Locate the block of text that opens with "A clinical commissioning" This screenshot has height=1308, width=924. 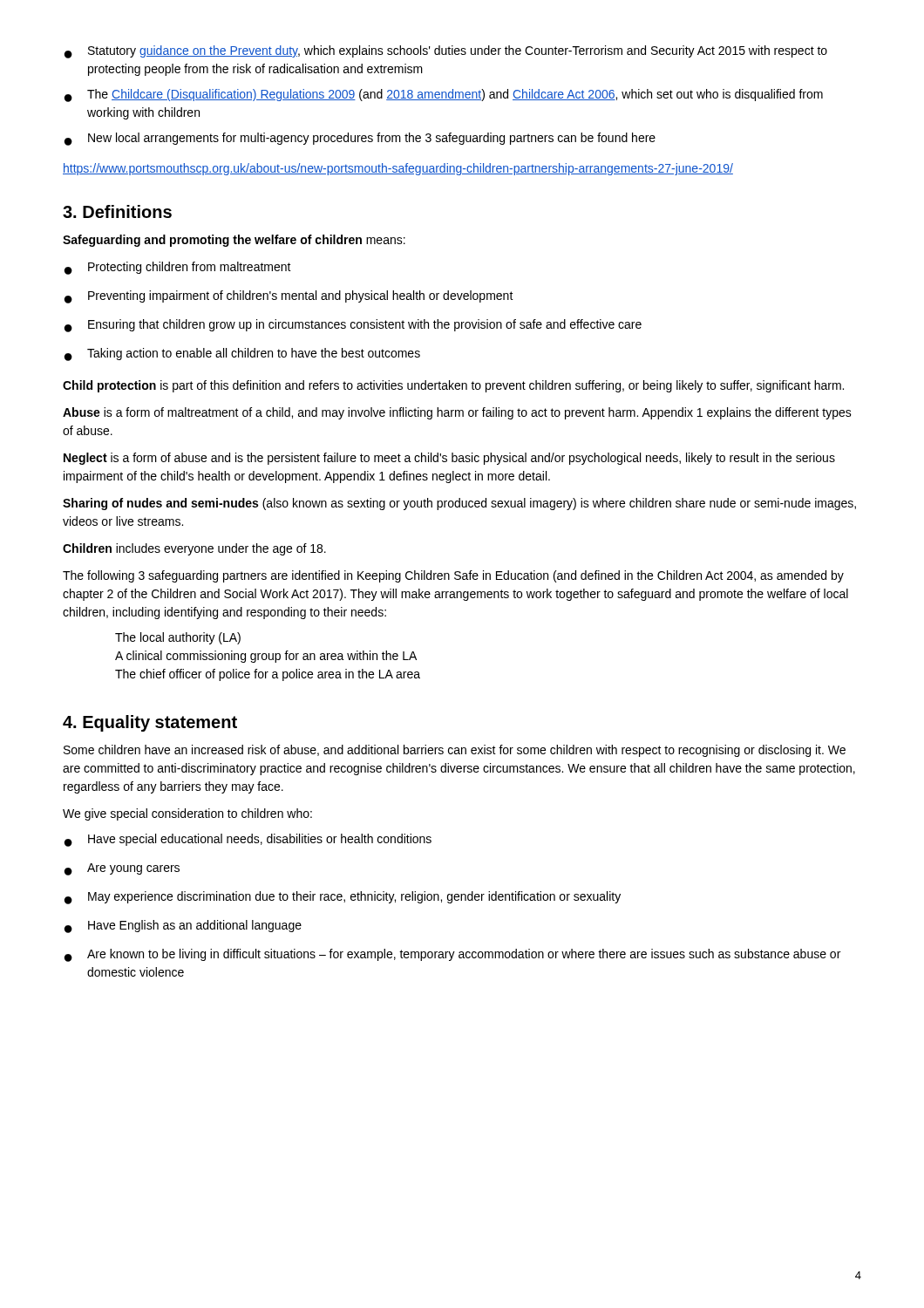pyautogui.click(x=266, y=656)
